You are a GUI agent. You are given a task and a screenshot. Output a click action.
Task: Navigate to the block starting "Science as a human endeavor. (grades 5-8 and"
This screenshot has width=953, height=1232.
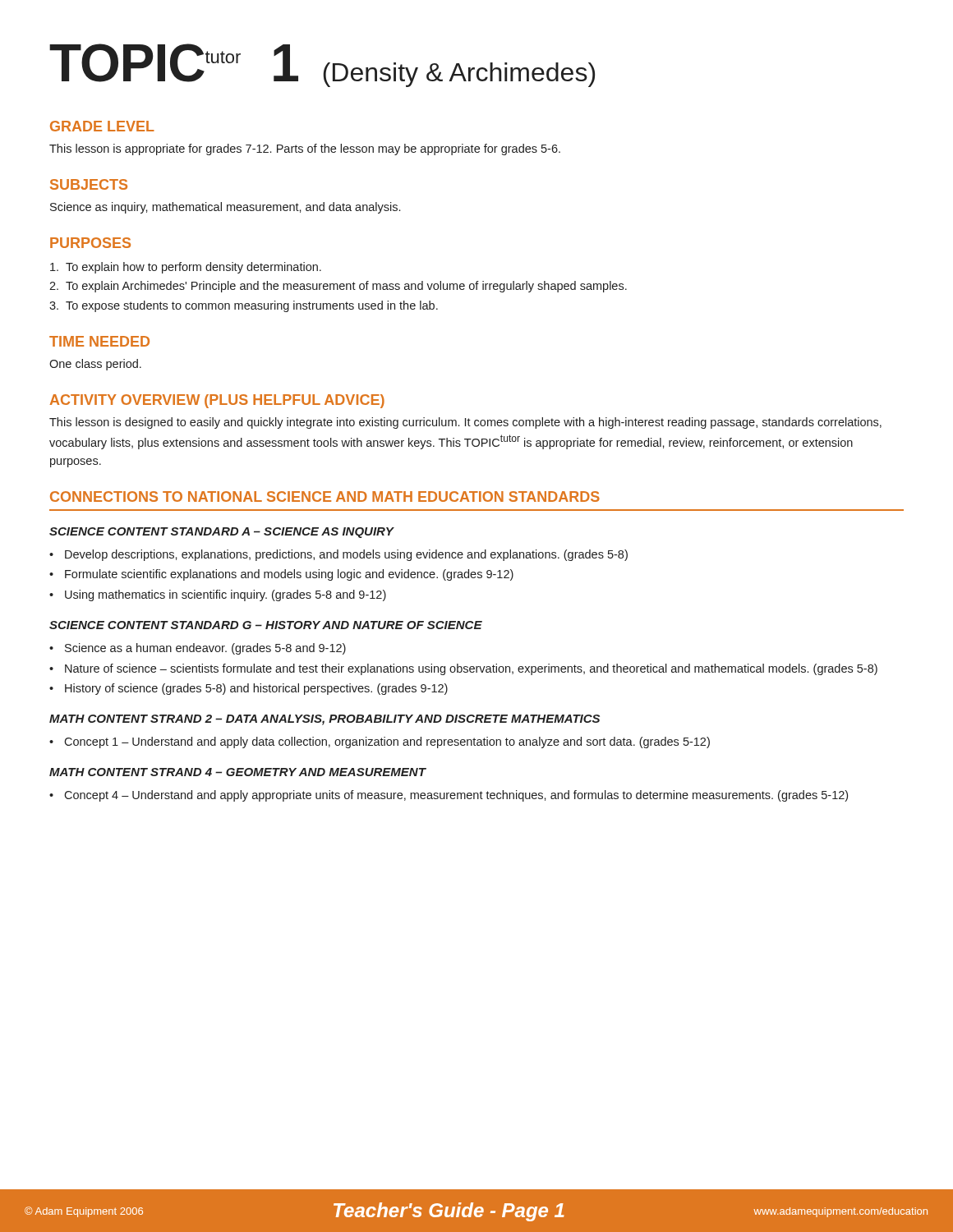tap(205, 648)
